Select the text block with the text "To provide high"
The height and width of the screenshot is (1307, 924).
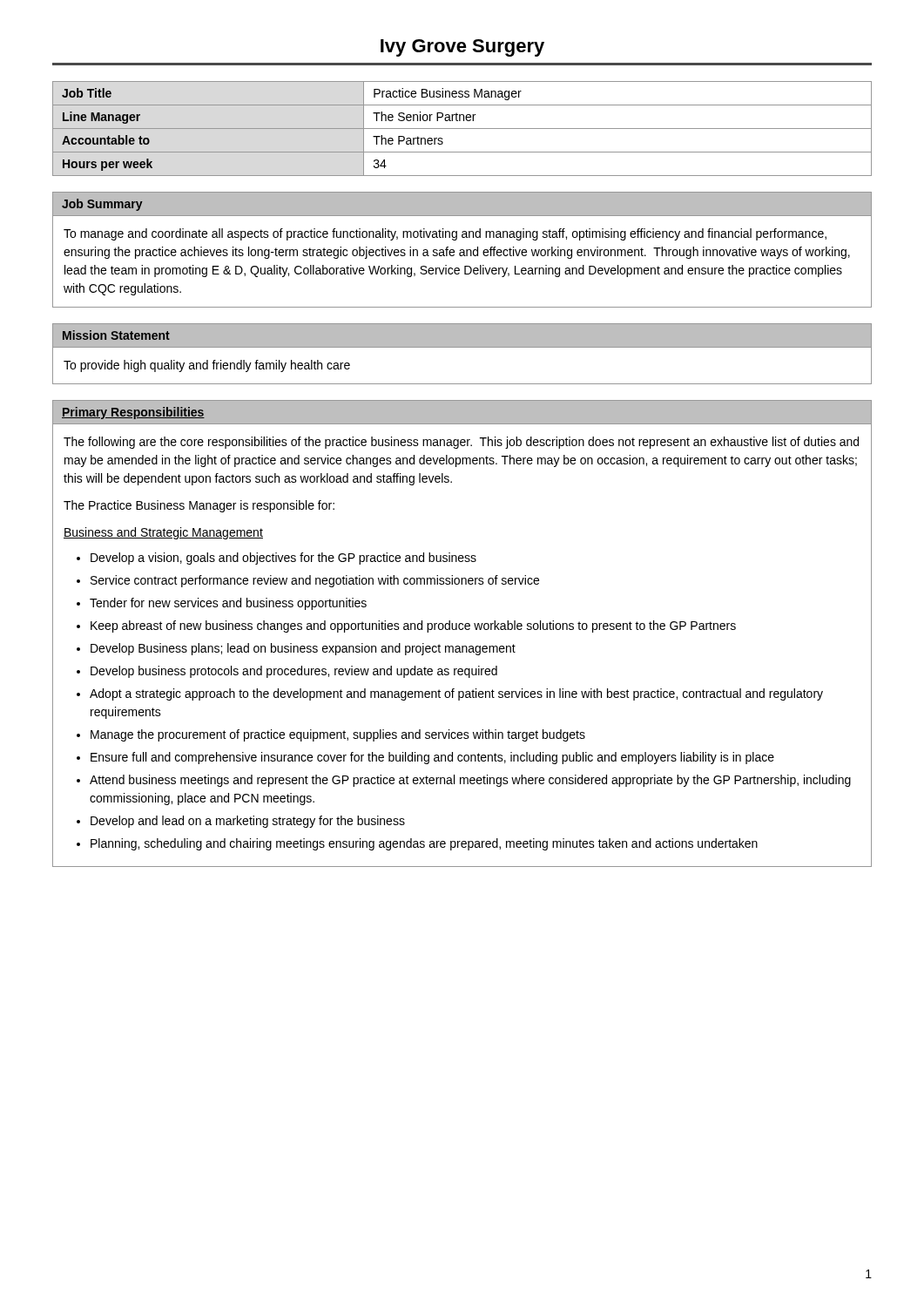click(x=207, y=365)
